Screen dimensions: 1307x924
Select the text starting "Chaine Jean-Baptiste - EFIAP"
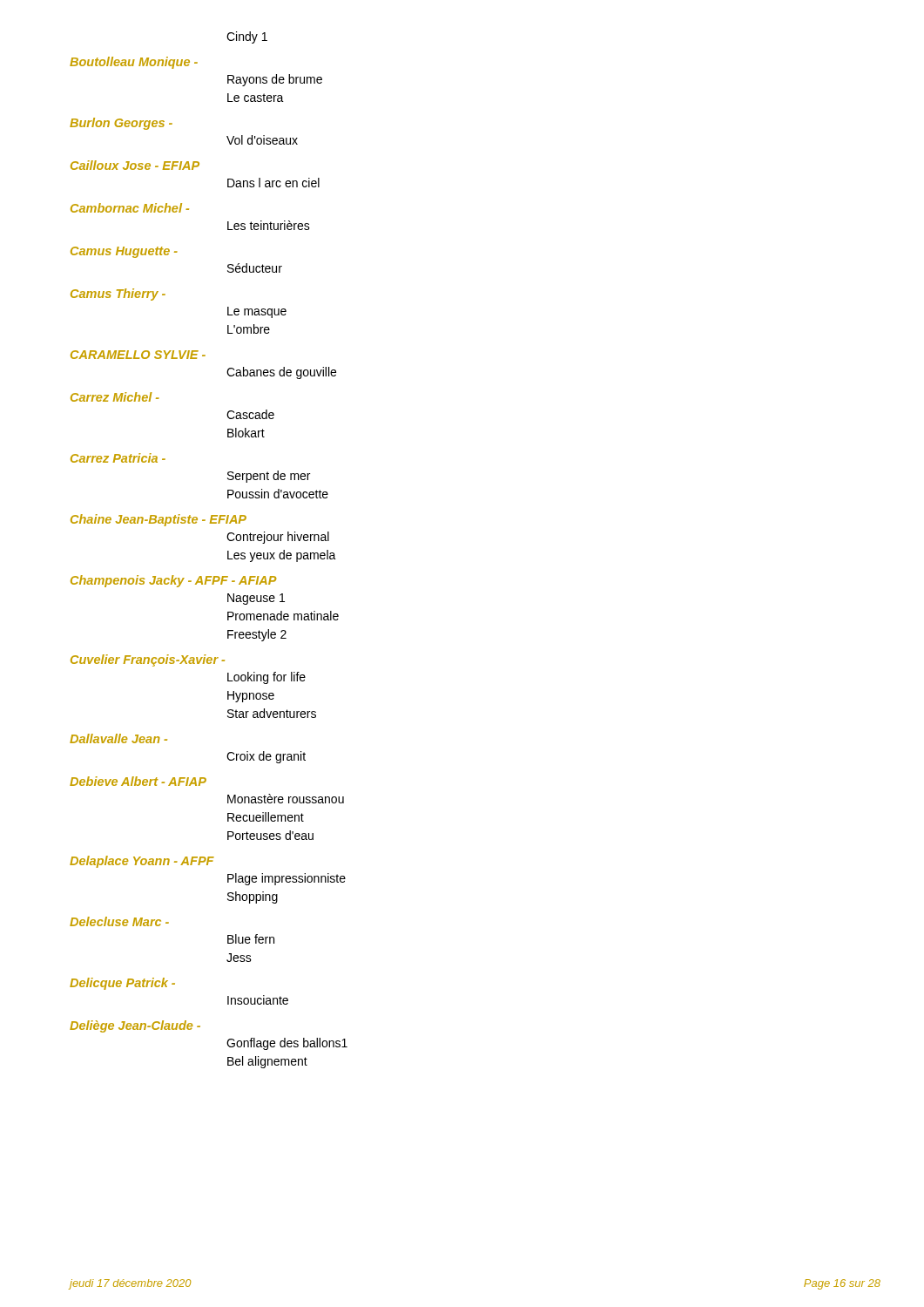coord(158,519)
